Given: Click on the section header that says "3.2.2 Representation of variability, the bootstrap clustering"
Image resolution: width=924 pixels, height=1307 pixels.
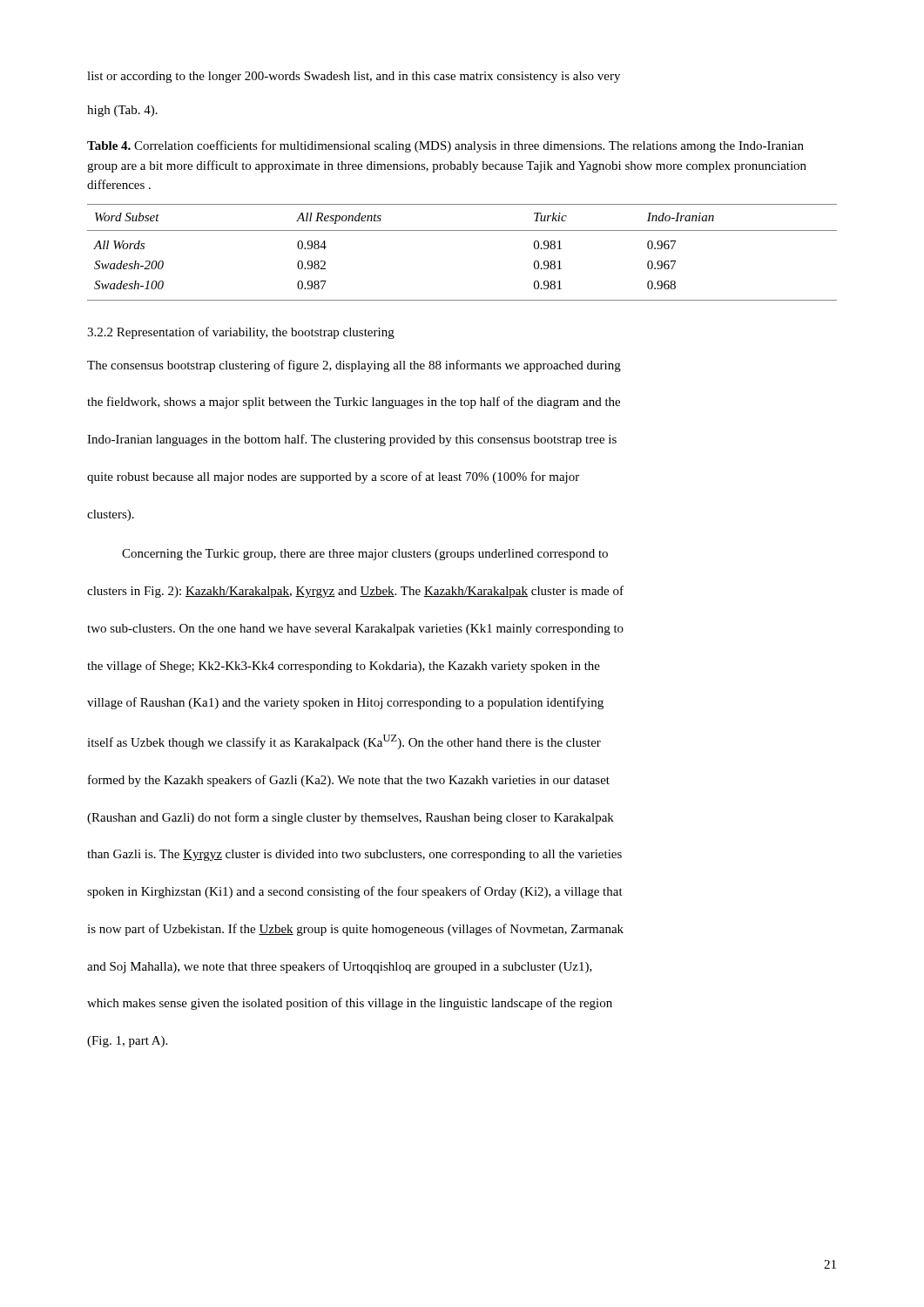Looking at the screenshot, I should pos(241,332).
